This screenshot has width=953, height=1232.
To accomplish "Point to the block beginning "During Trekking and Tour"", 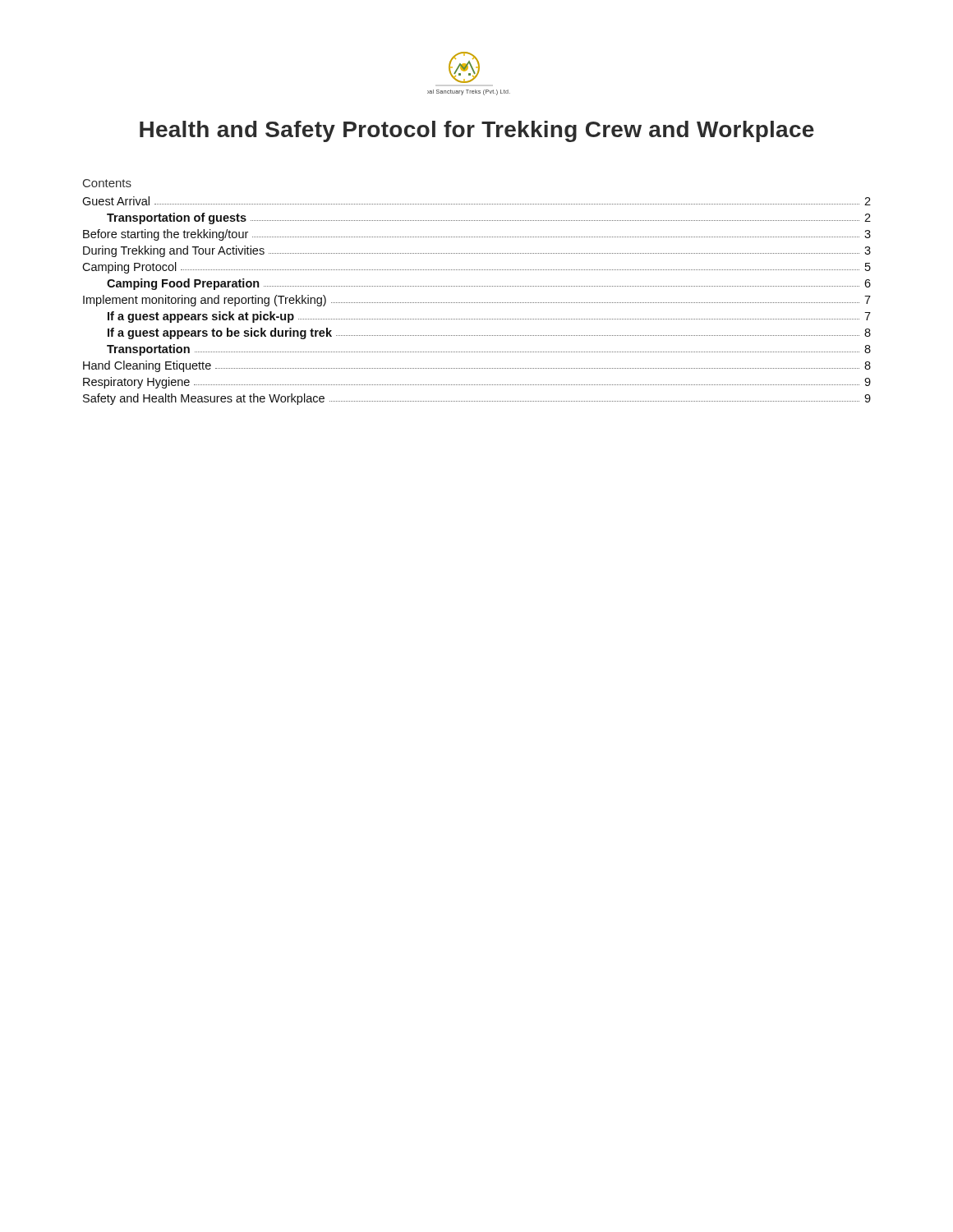I will coord(476,251).
